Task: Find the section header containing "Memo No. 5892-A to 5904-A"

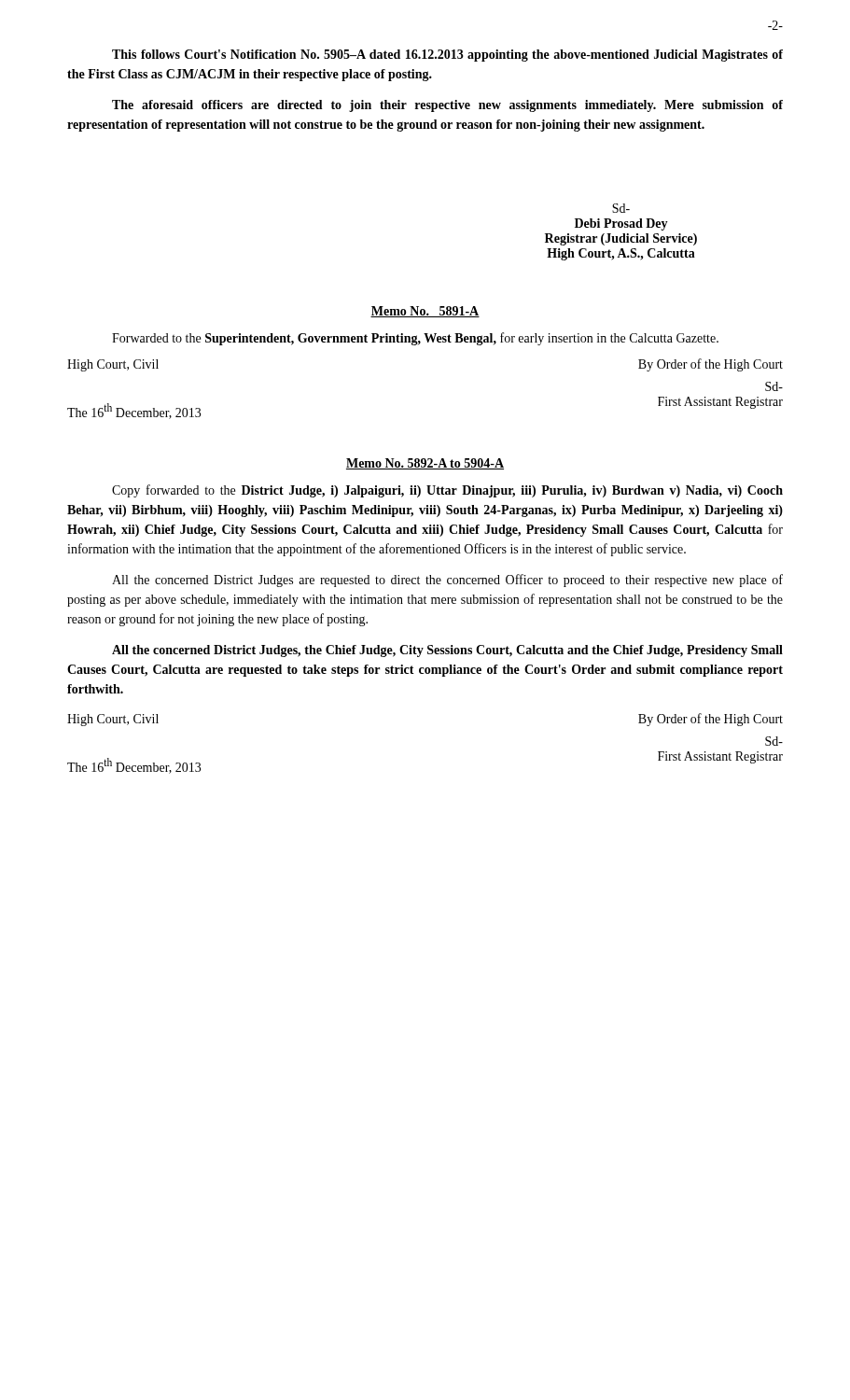Action: click(425, 463)
